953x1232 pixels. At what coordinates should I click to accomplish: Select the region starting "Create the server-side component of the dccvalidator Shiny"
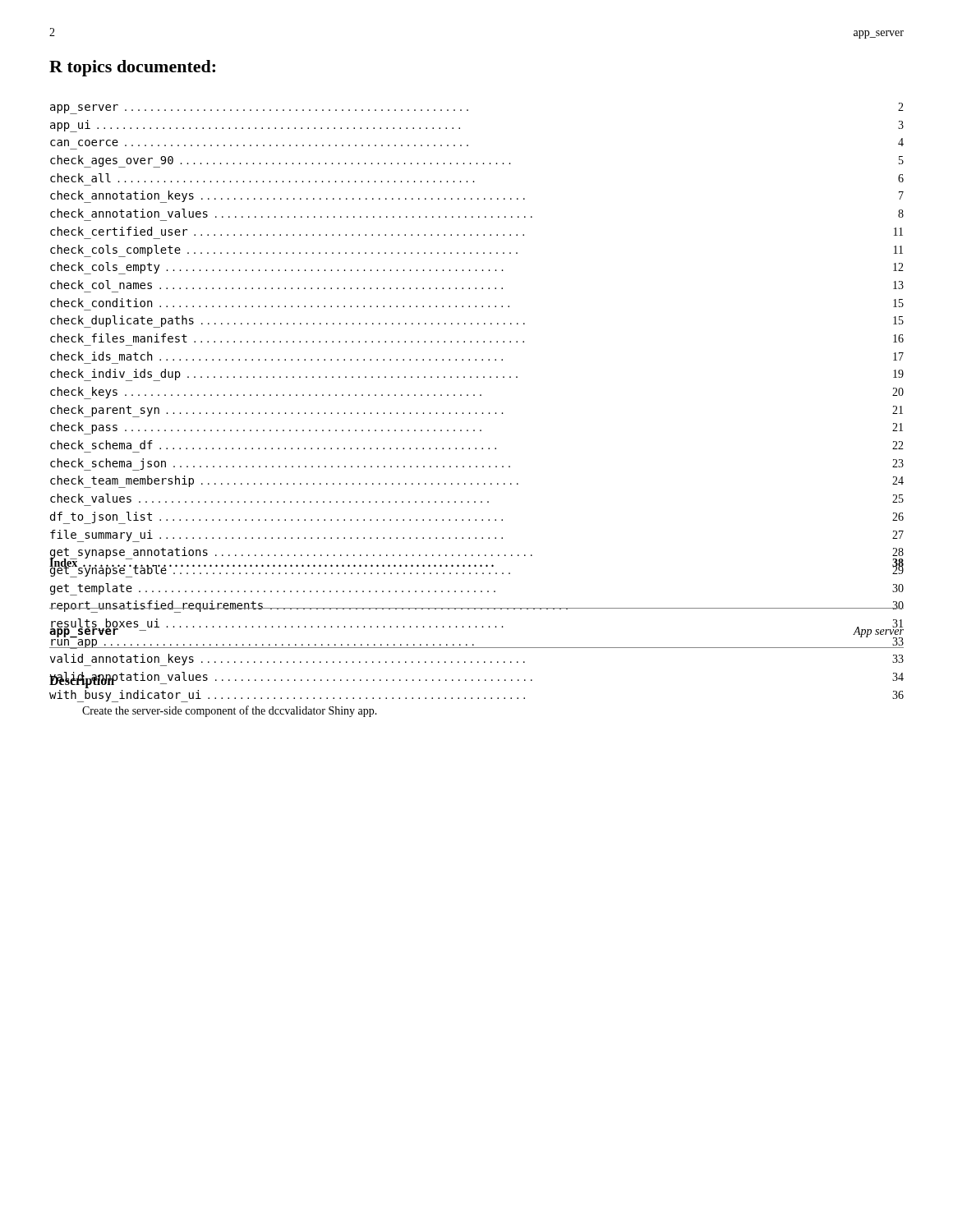point(230,711)
